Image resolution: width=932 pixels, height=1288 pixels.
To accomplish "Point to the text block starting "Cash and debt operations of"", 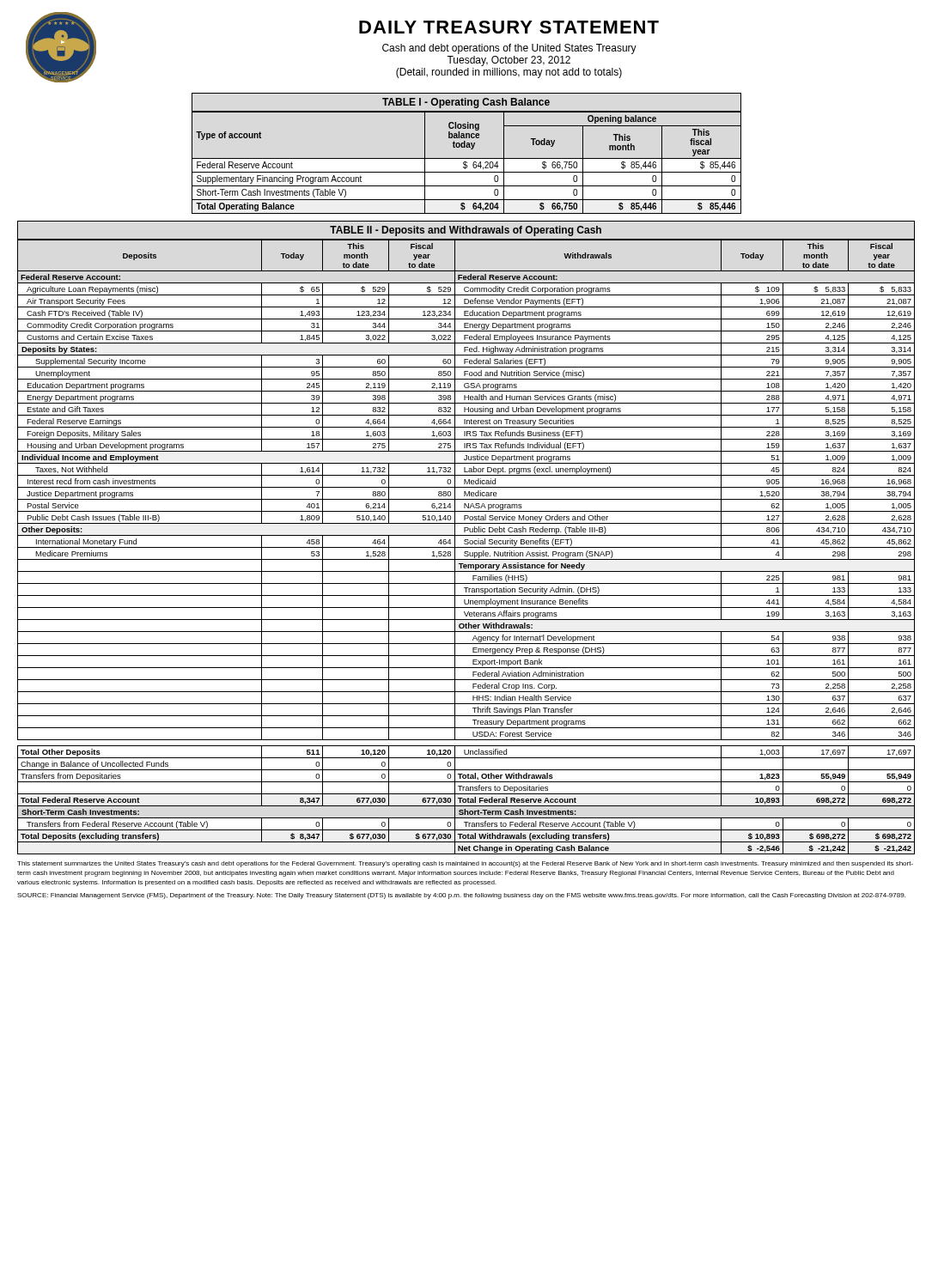I will [509, 48].
